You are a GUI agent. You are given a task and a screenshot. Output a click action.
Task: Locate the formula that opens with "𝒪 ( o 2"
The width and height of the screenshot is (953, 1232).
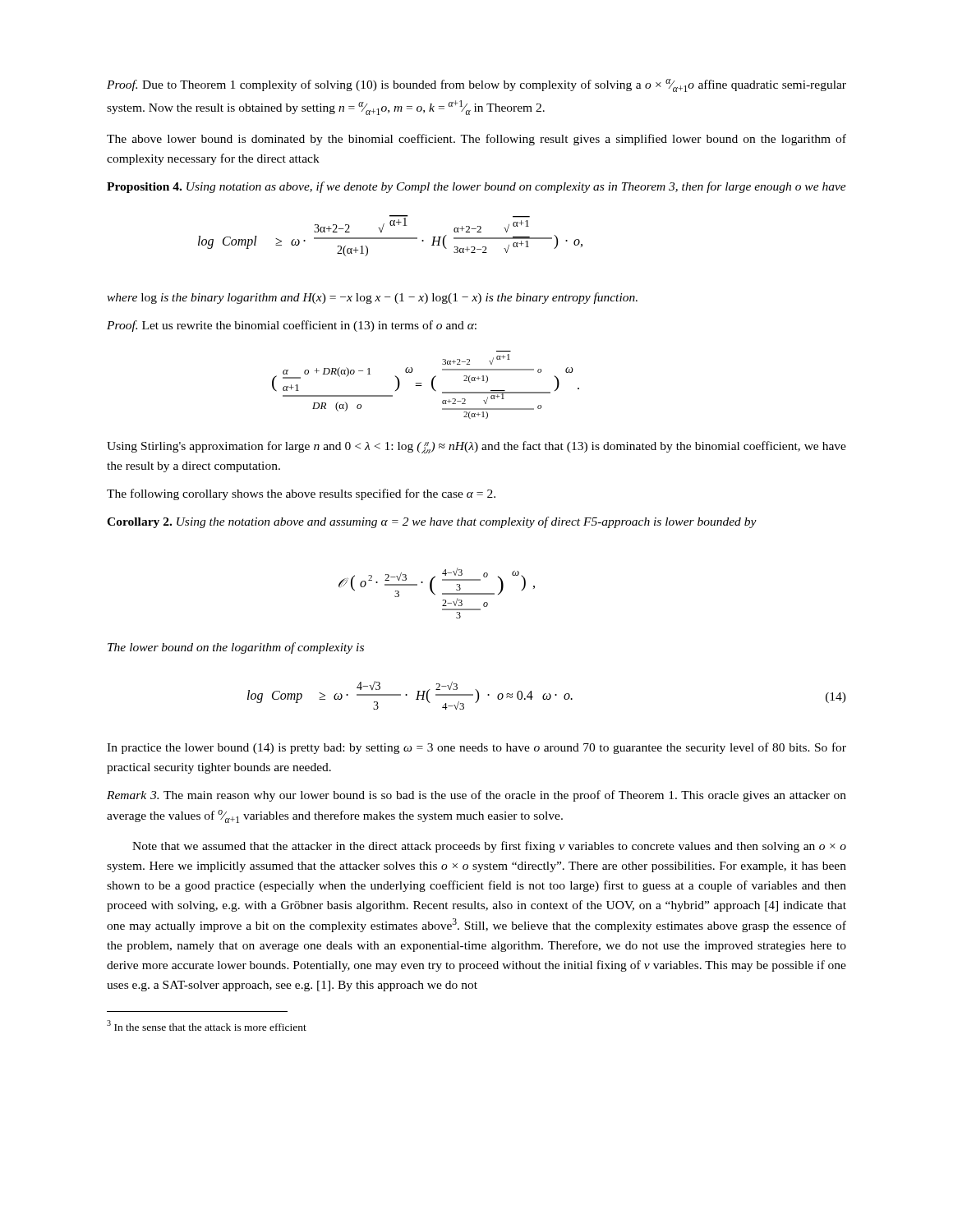pos(476,583)
